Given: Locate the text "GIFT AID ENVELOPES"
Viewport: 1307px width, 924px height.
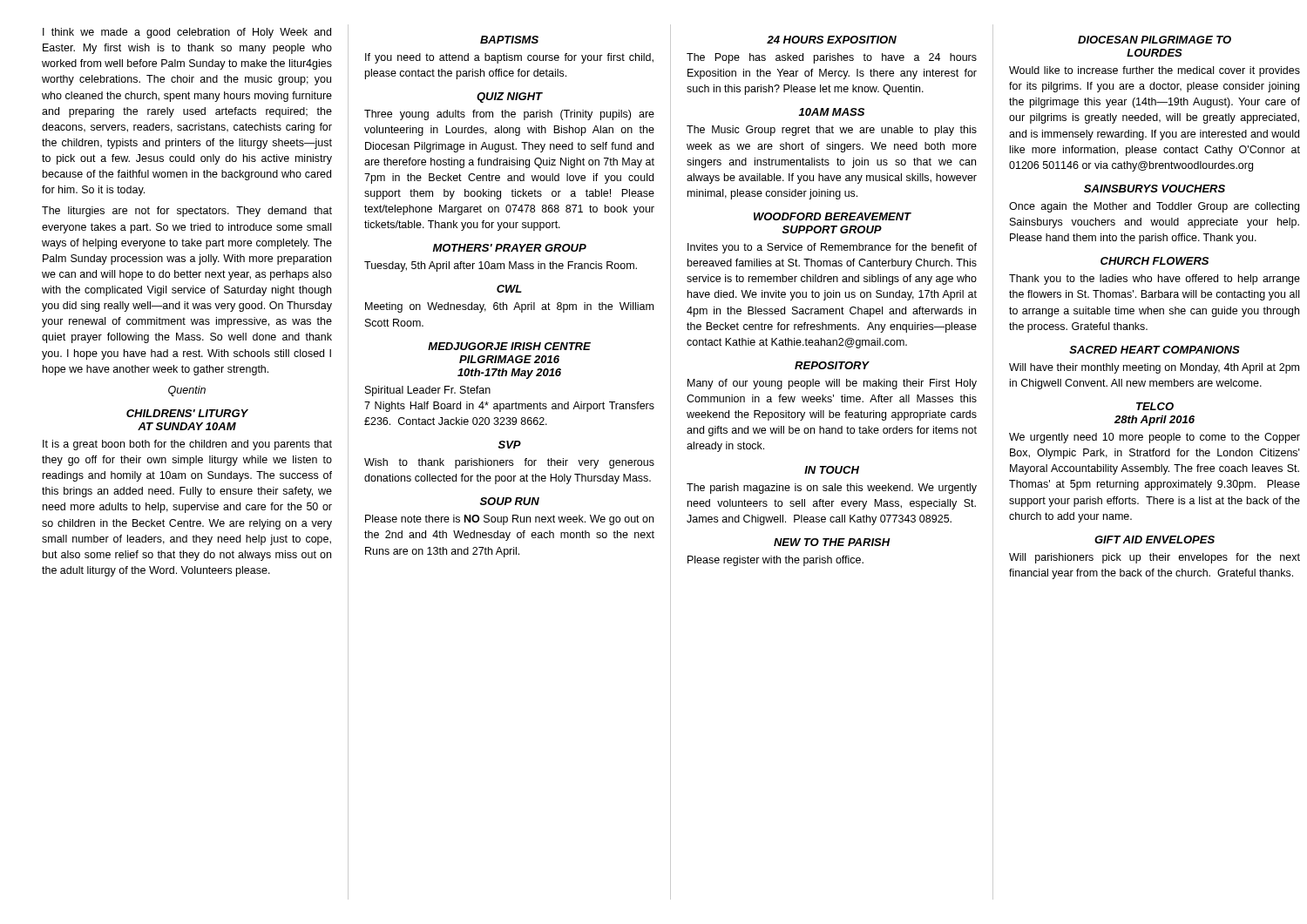Looking at the screenshot, I should [1155, 539].
